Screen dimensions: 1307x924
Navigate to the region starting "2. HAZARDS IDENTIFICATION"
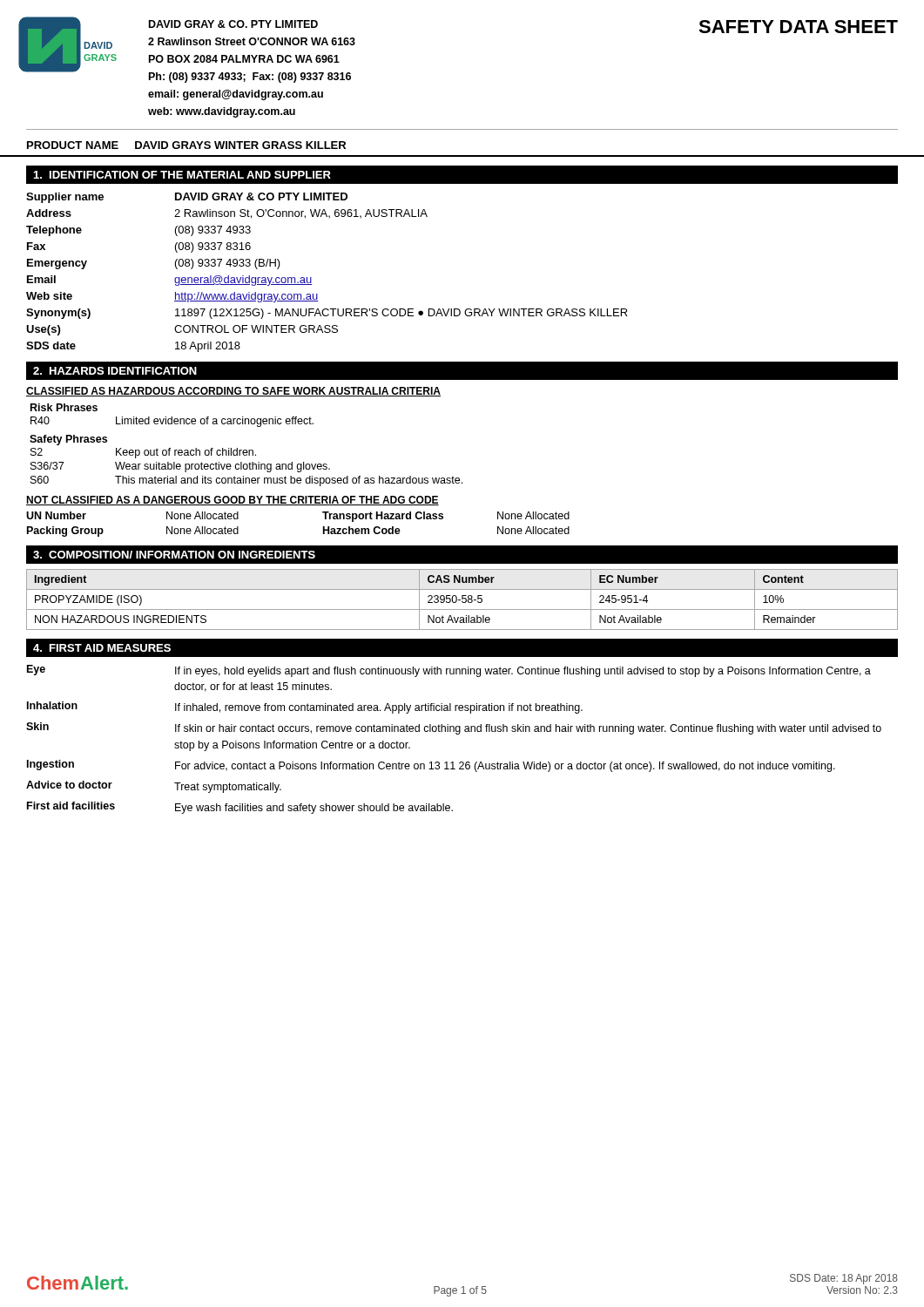(x=115, y=371)
